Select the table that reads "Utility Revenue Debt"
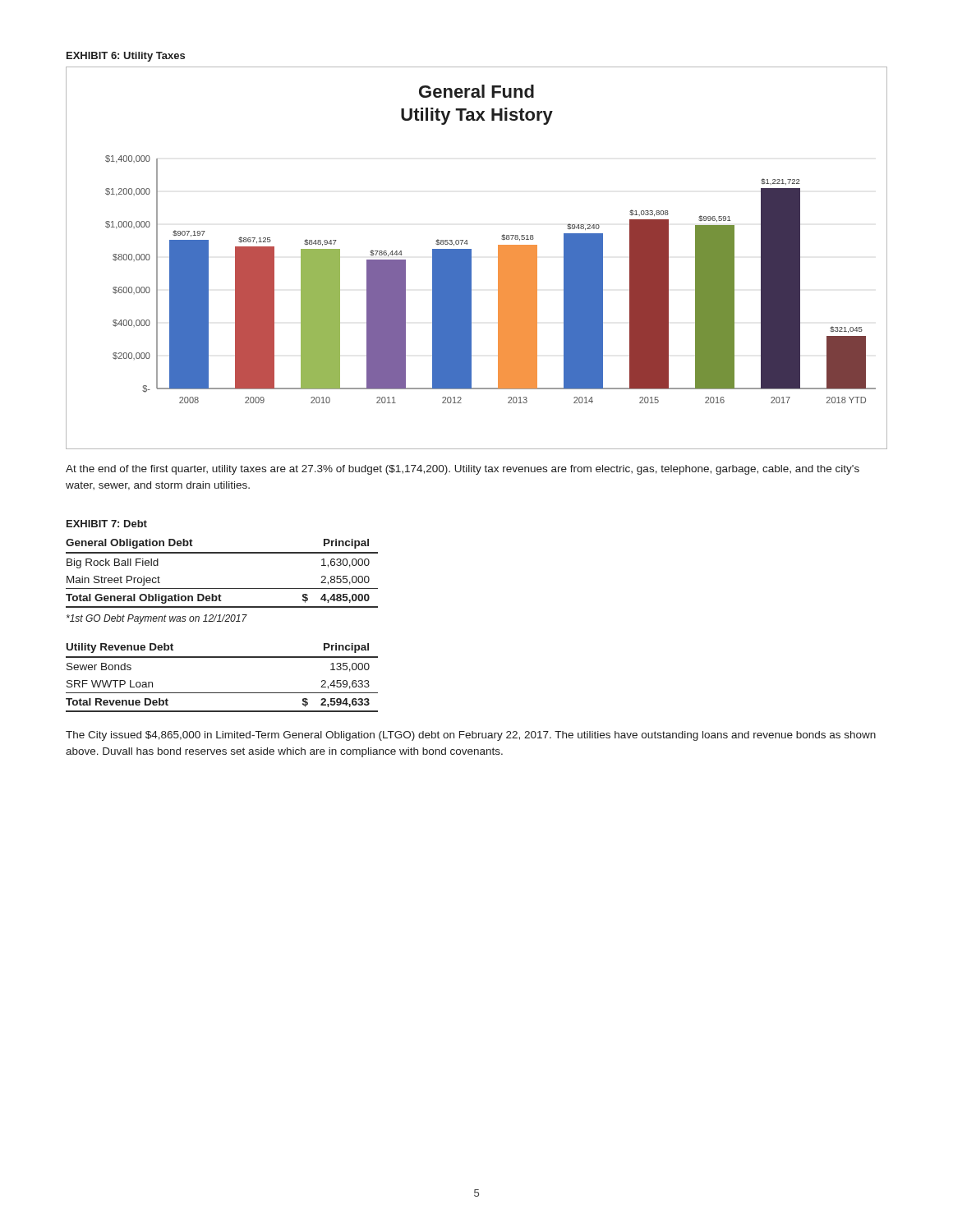The width and height of the screenshot is (953, 1232). point(476,674)
